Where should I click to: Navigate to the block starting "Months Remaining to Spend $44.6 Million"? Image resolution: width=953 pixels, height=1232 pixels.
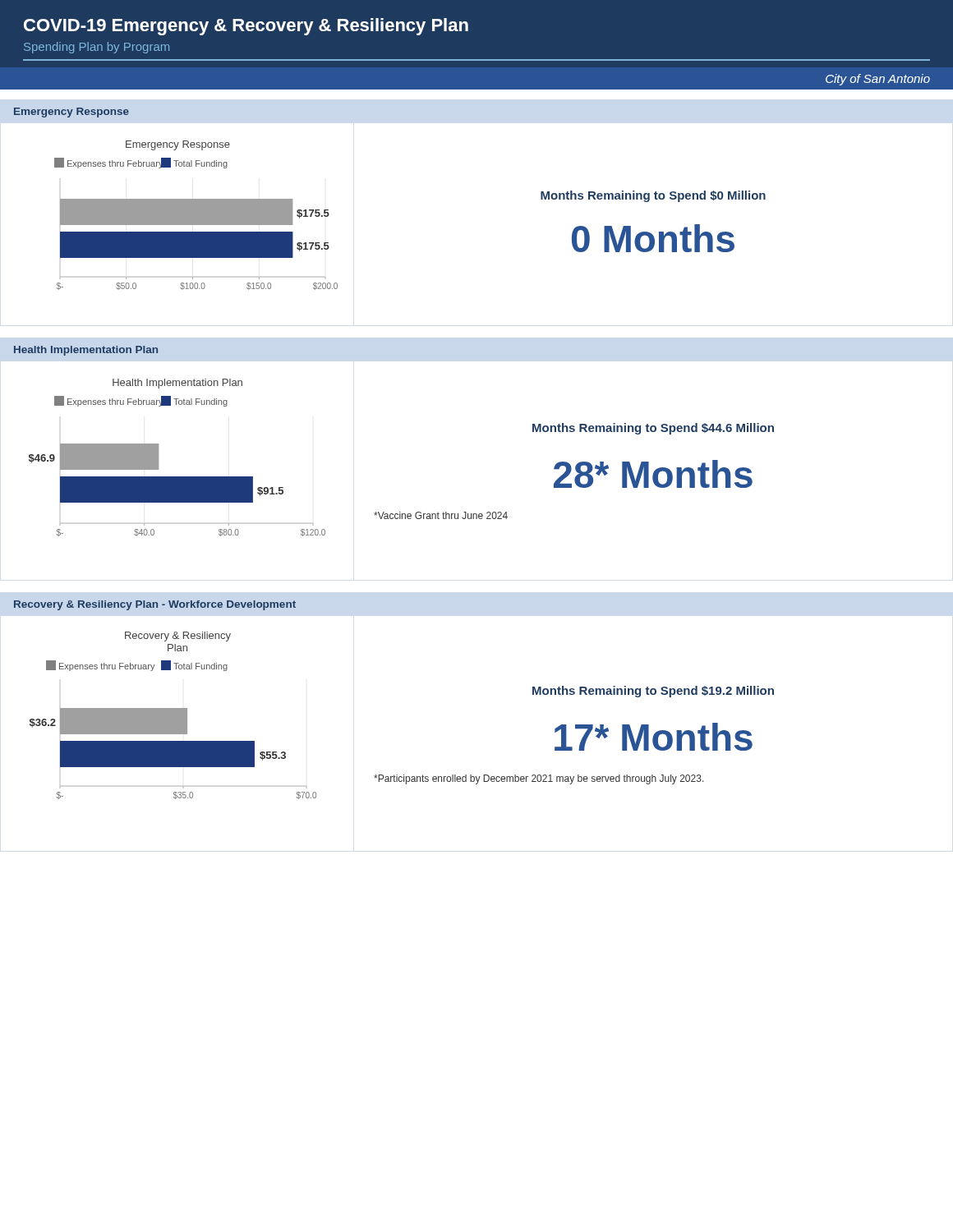tap(653, 427)
